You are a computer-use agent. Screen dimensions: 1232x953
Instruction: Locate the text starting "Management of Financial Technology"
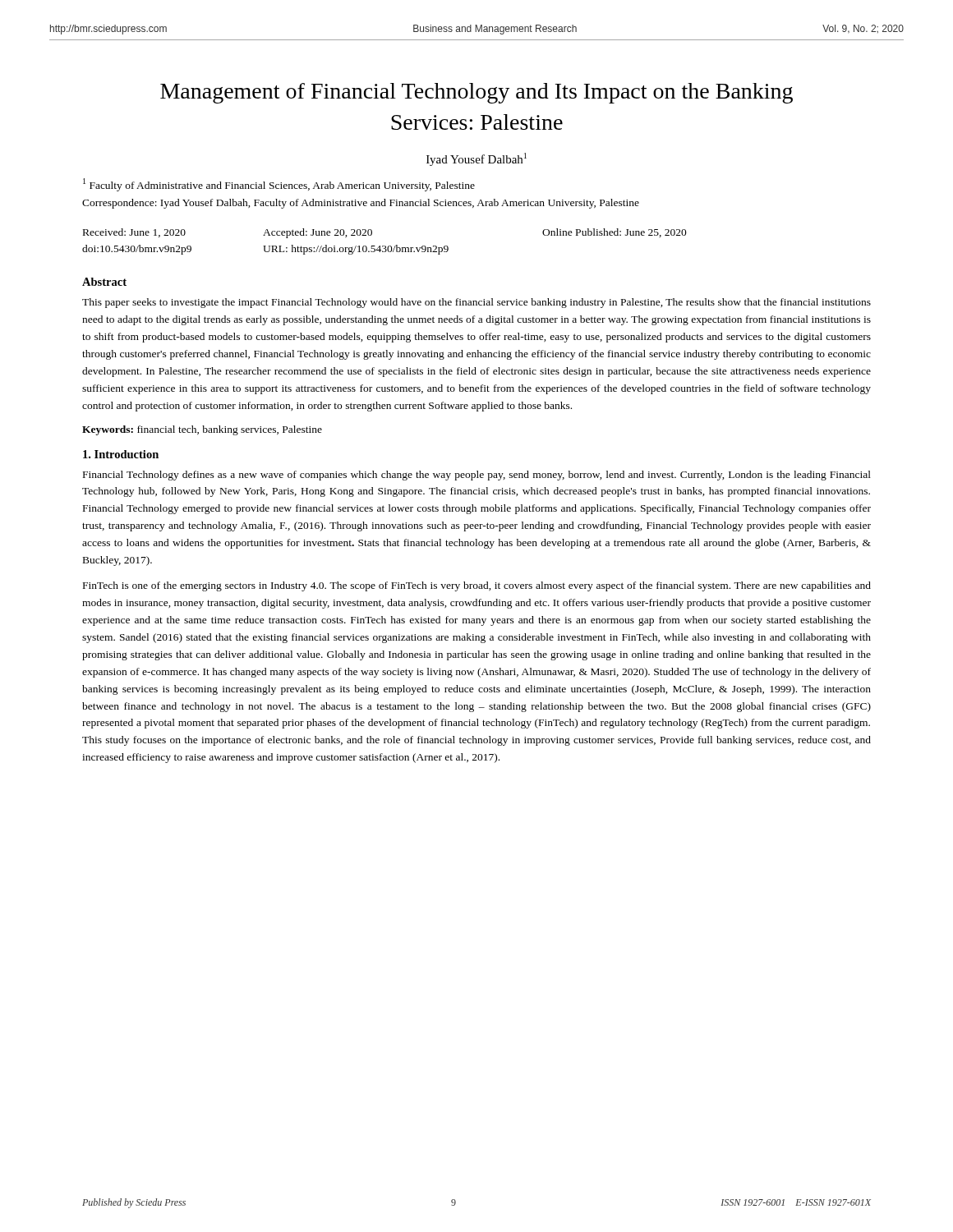tap(476, 107)
